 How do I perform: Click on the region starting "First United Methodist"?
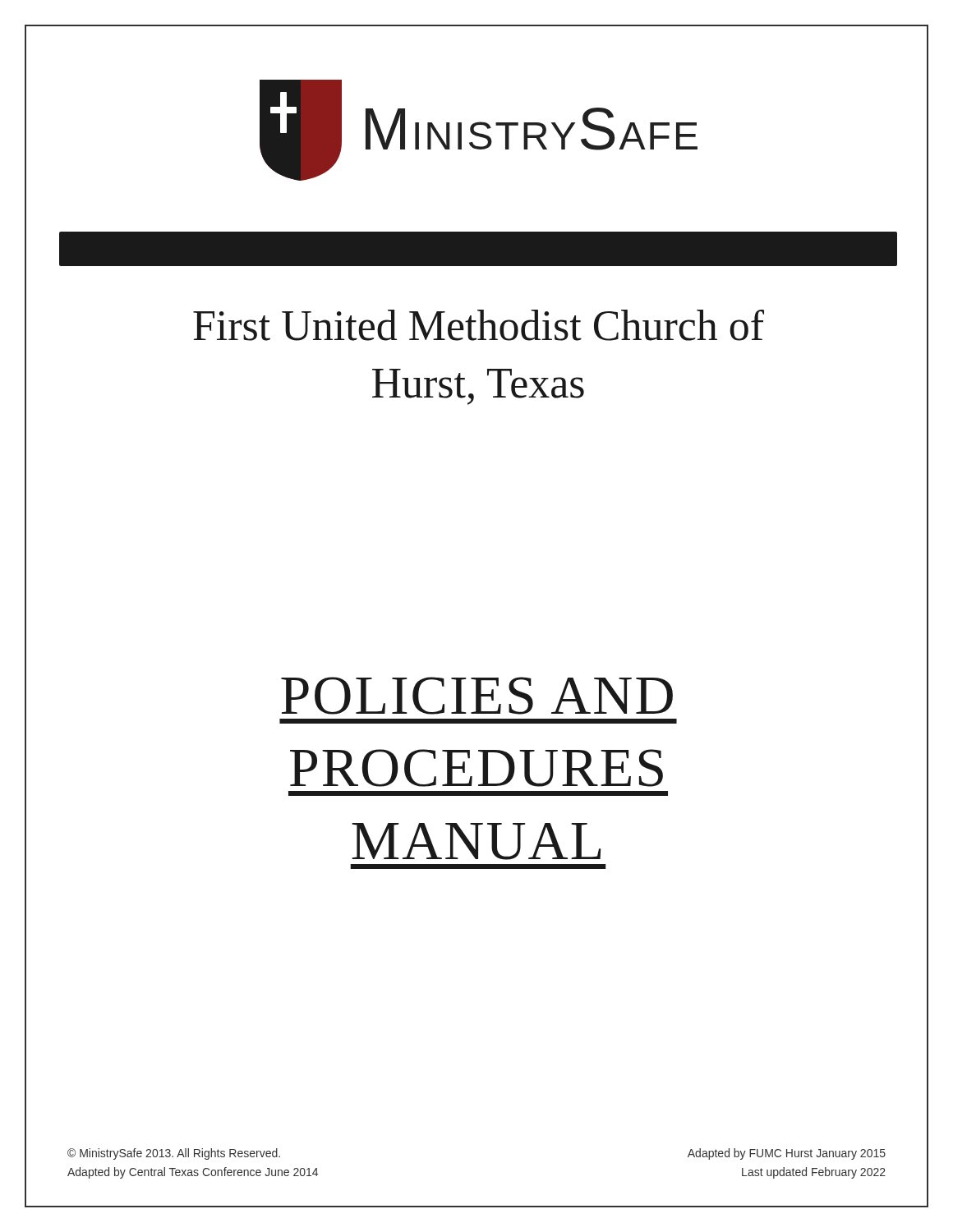(x=478, y=354)
